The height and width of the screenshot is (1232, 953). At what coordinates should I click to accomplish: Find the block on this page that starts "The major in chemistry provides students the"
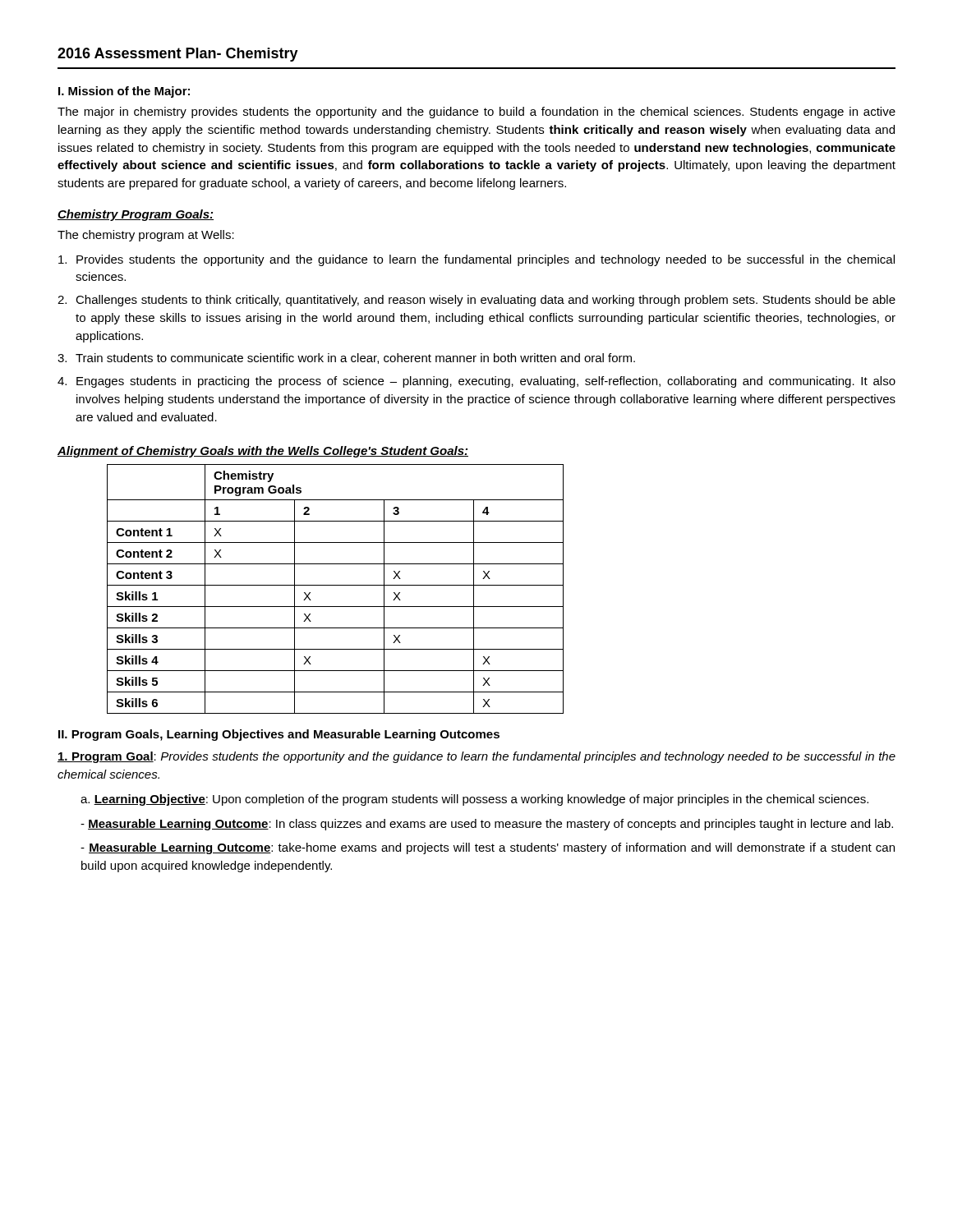pos(476,147)
